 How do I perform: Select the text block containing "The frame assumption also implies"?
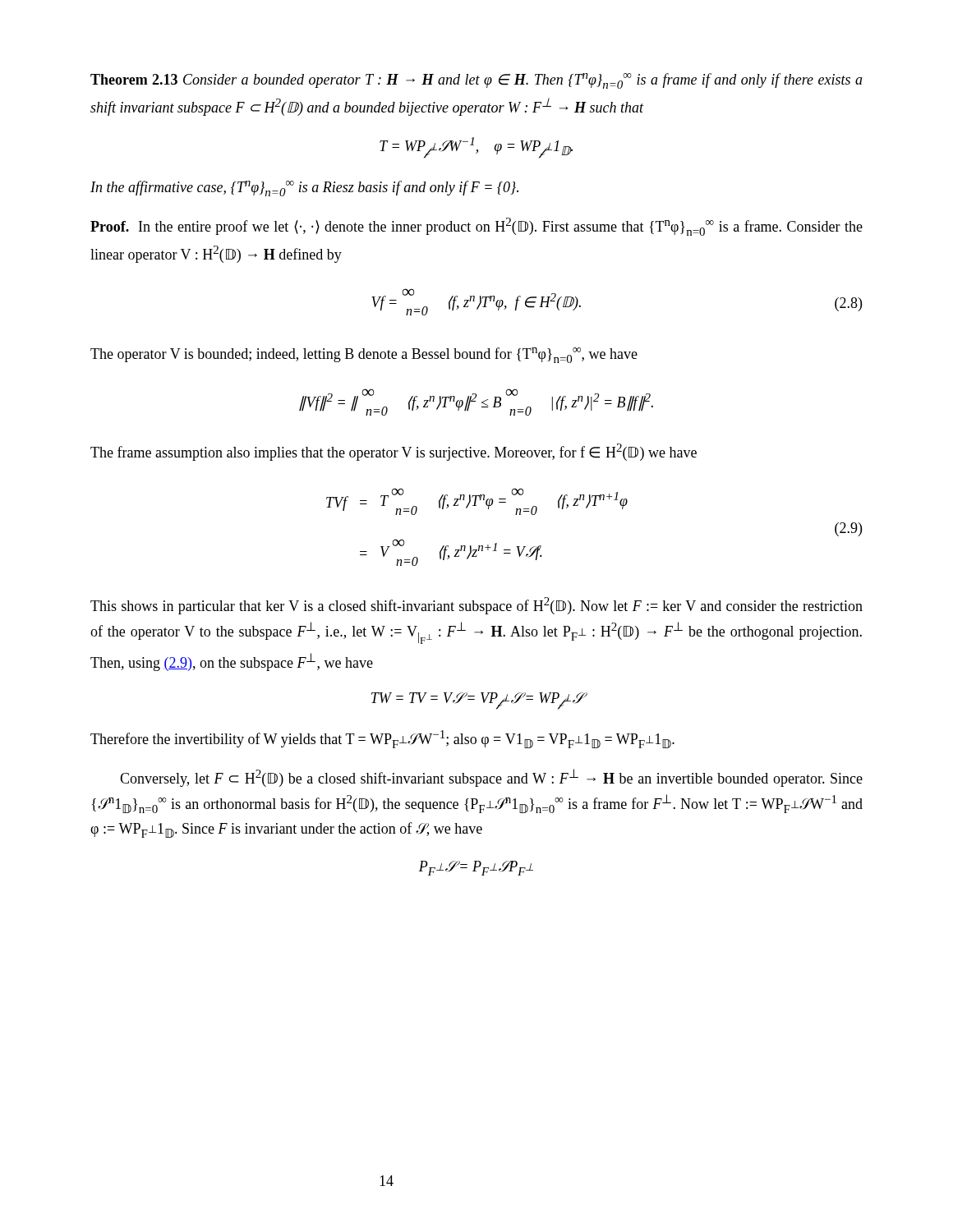pos(476,452)
